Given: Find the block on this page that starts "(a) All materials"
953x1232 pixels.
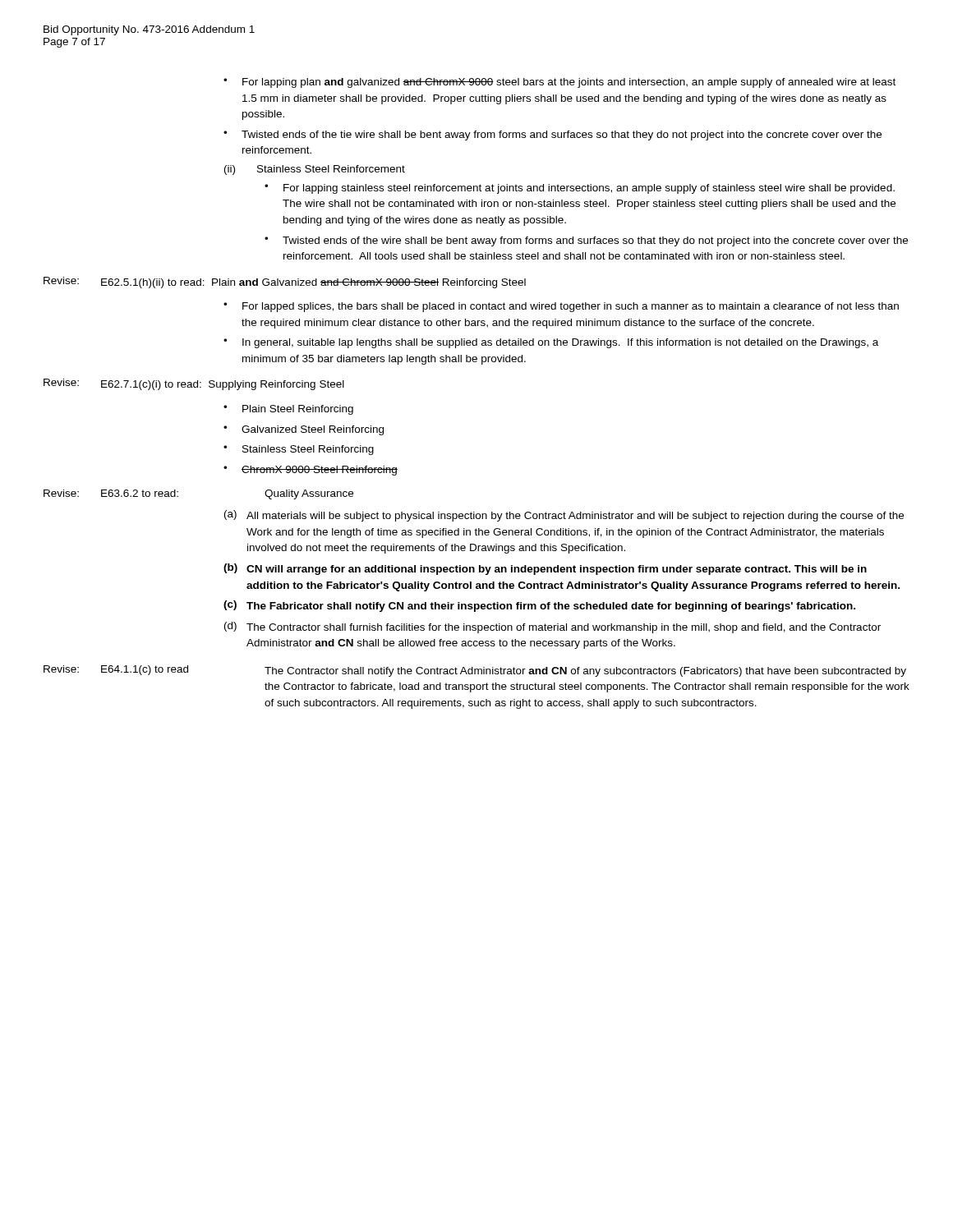Looking at the screenshot, I should pos(567,532).
